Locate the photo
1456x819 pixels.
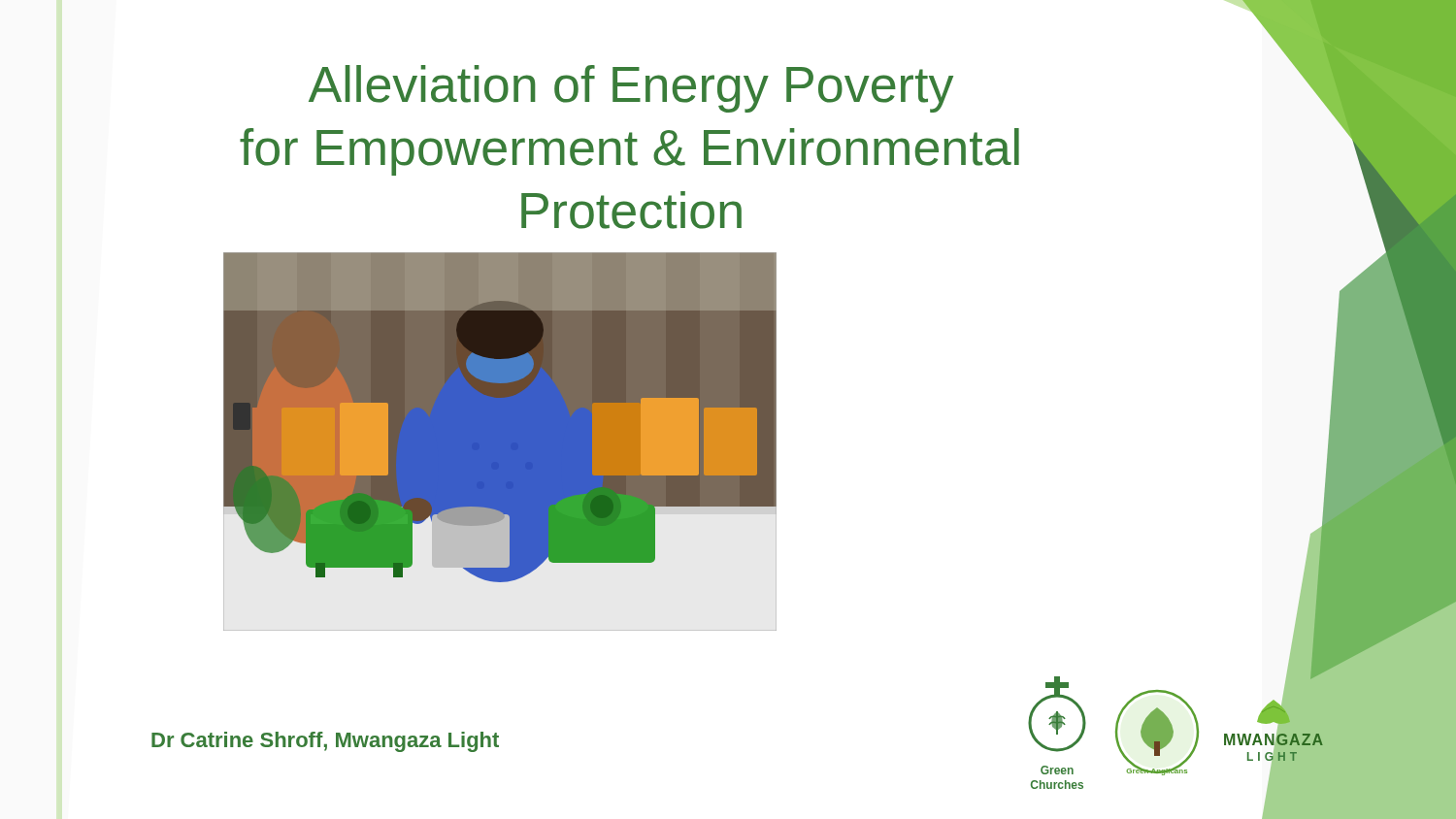(x=500, y=442)
